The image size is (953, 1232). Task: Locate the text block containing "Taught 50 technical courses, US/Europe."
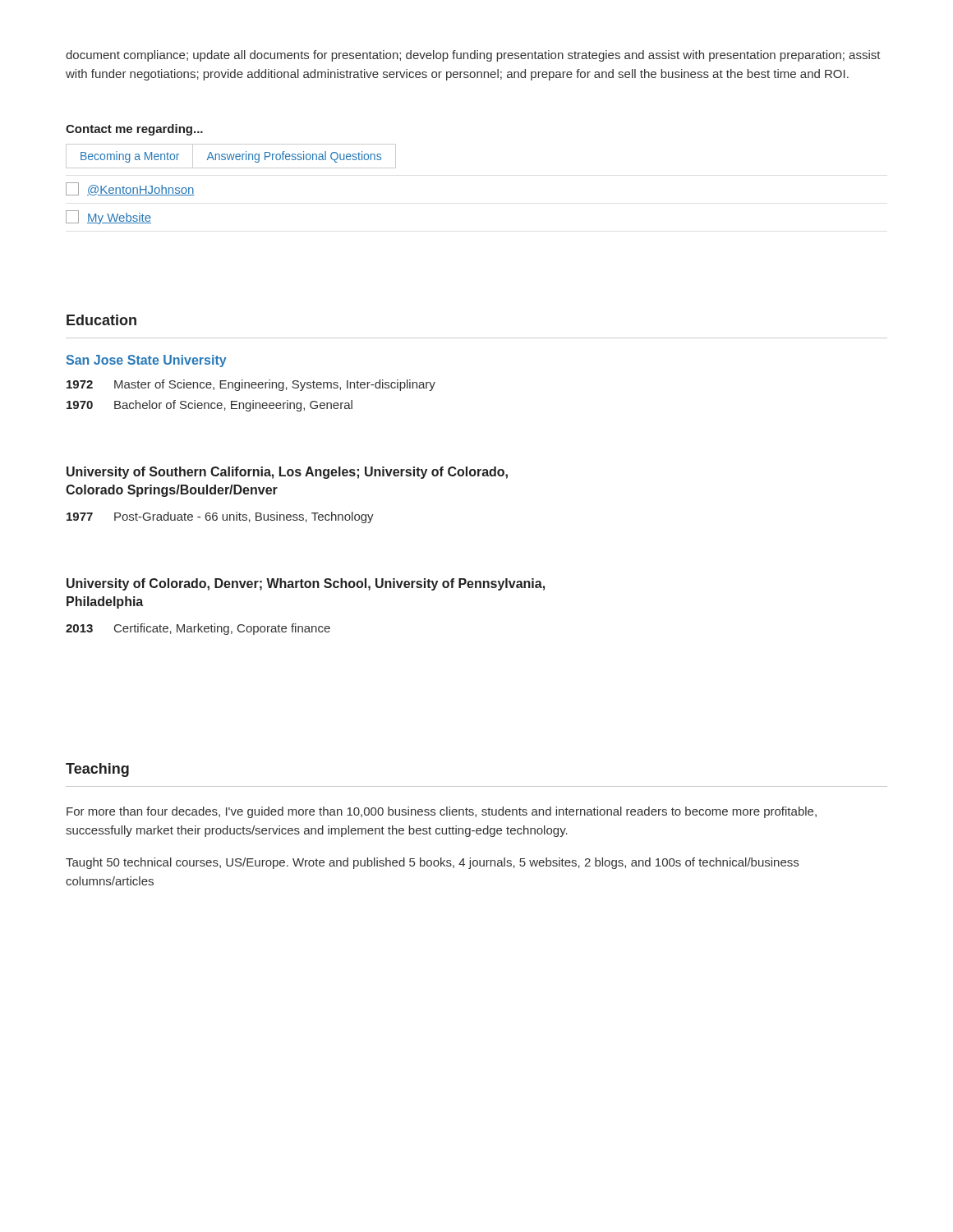pyautogui.click(x=476, y=871)
